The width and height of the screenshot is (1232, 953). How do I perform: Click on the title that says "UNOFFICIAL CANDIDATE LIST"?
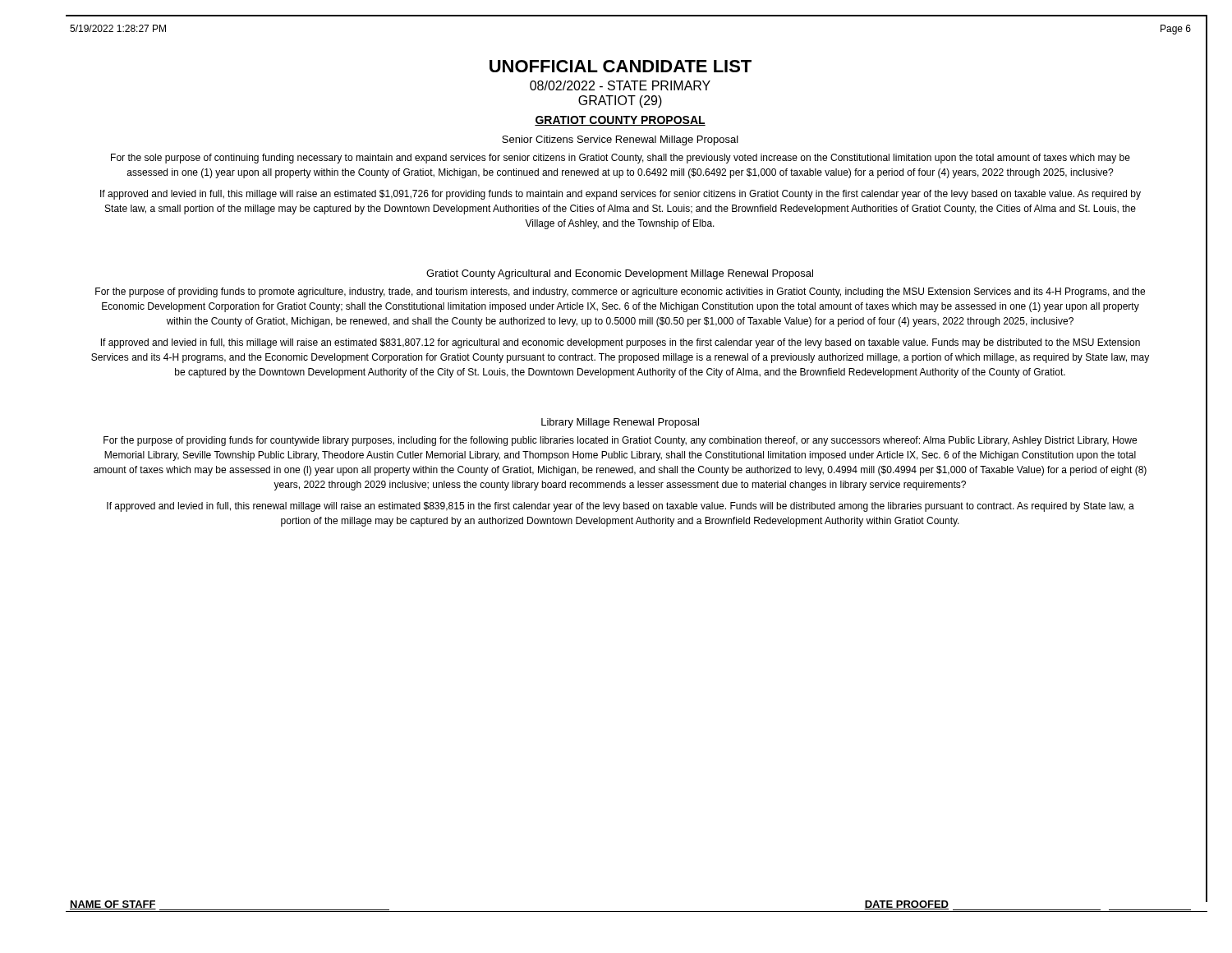pyautogui.click(x=620, y=66)
